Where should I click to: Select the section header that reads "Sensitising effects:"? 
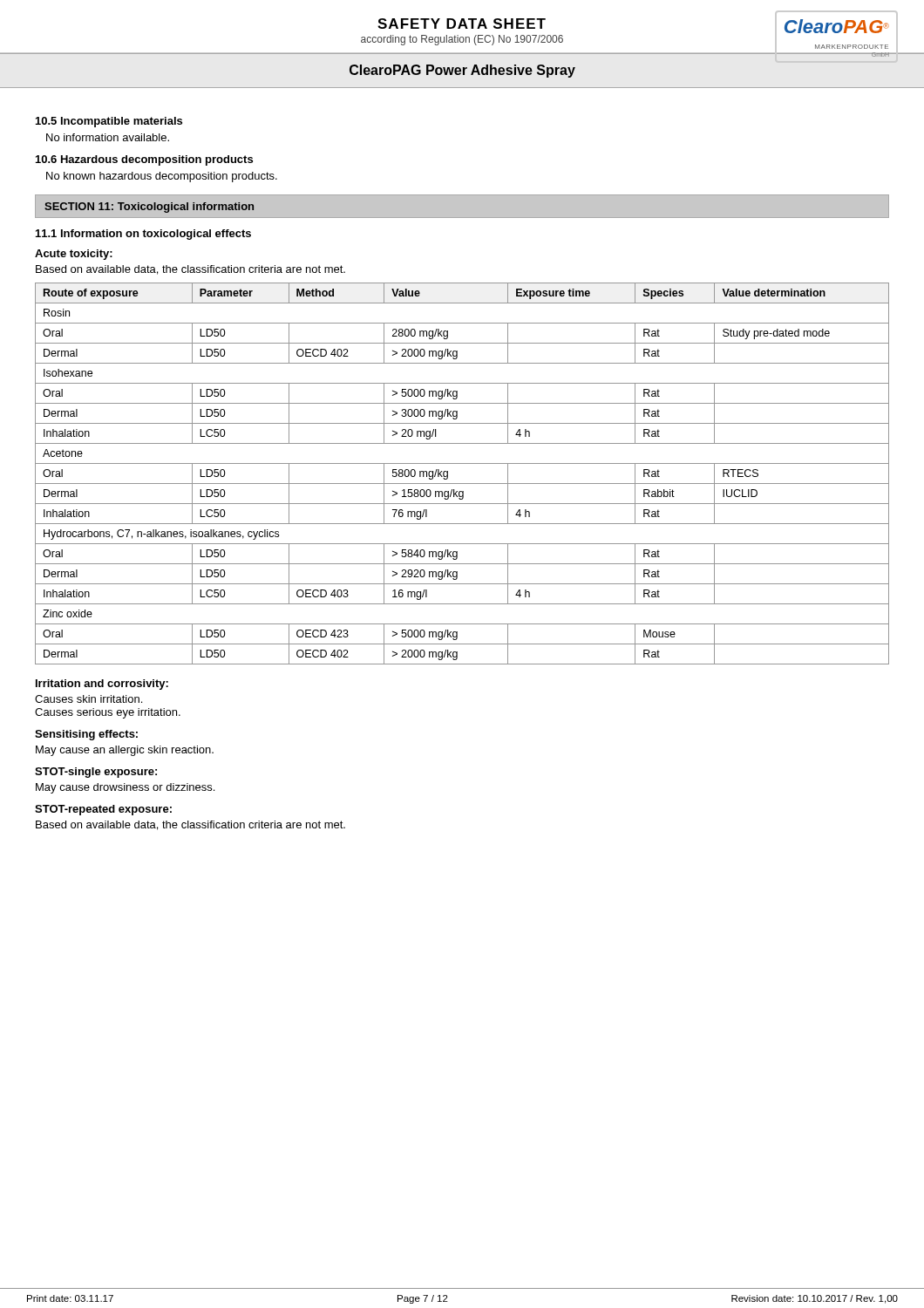point(87,734)
